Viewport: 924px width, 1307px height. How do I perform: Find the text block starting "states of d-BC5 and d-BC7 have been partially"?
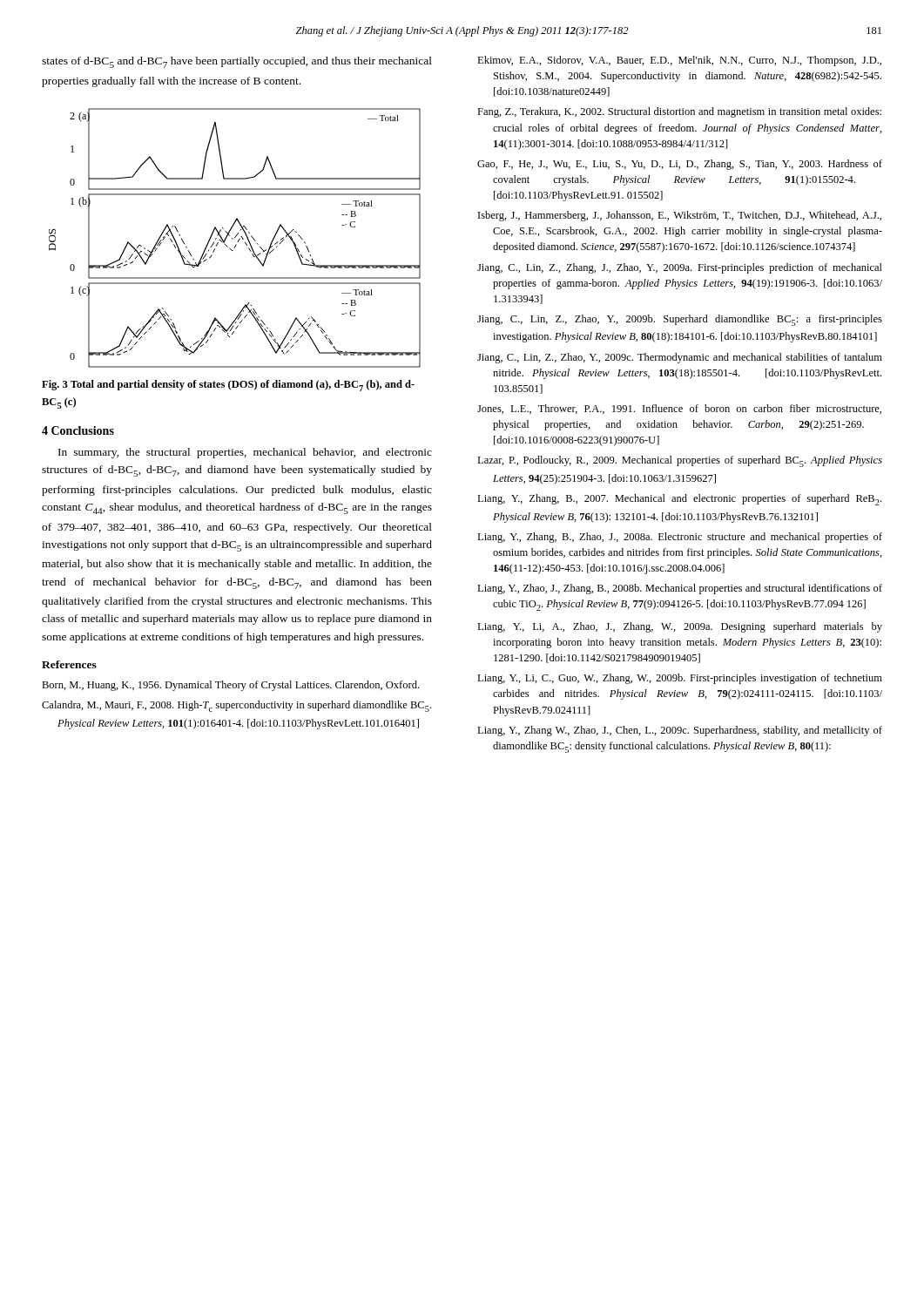click(237, 70)
